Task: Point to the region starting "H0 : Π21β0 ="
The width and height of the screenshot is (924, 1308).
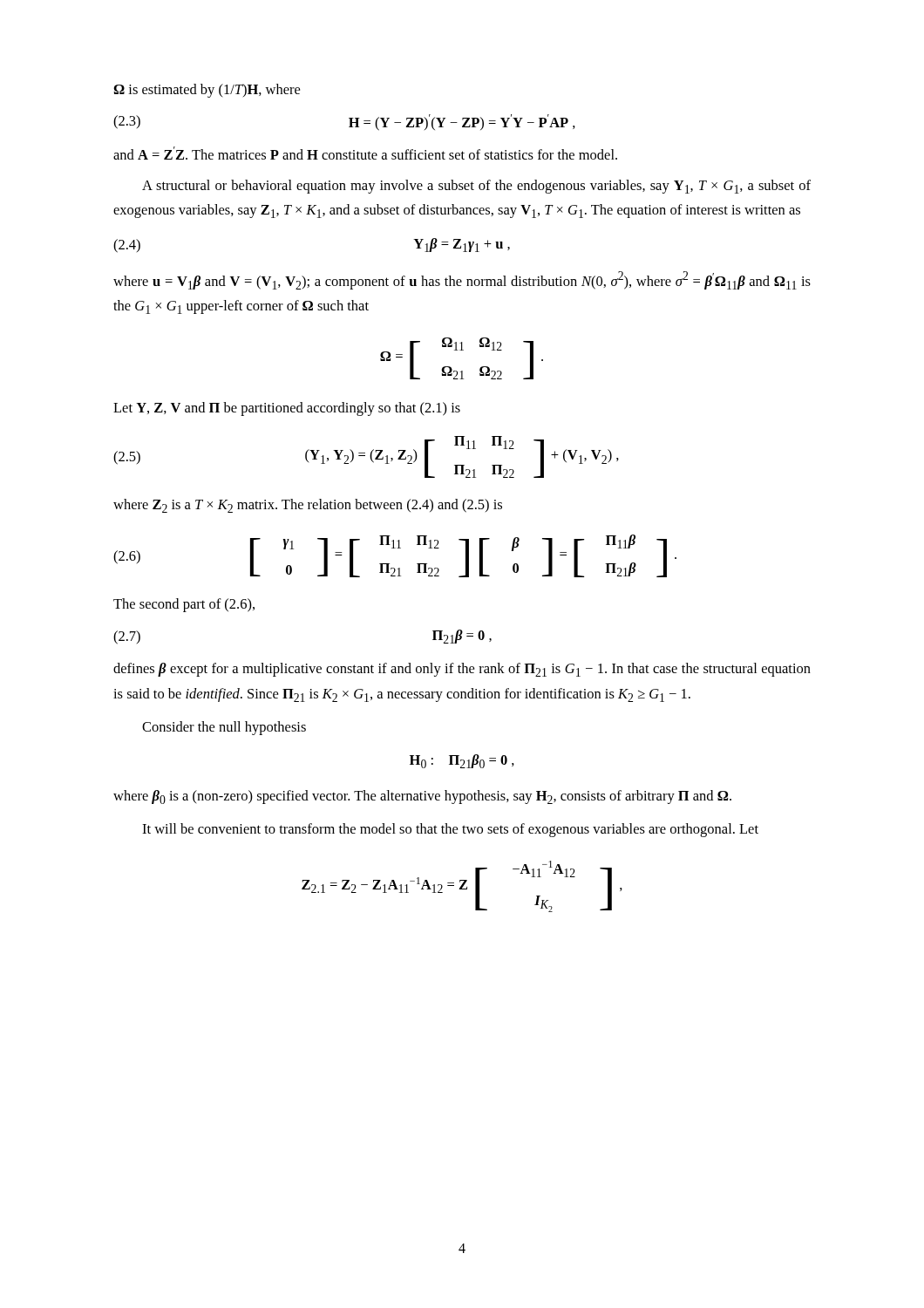Action: [462, 761]
